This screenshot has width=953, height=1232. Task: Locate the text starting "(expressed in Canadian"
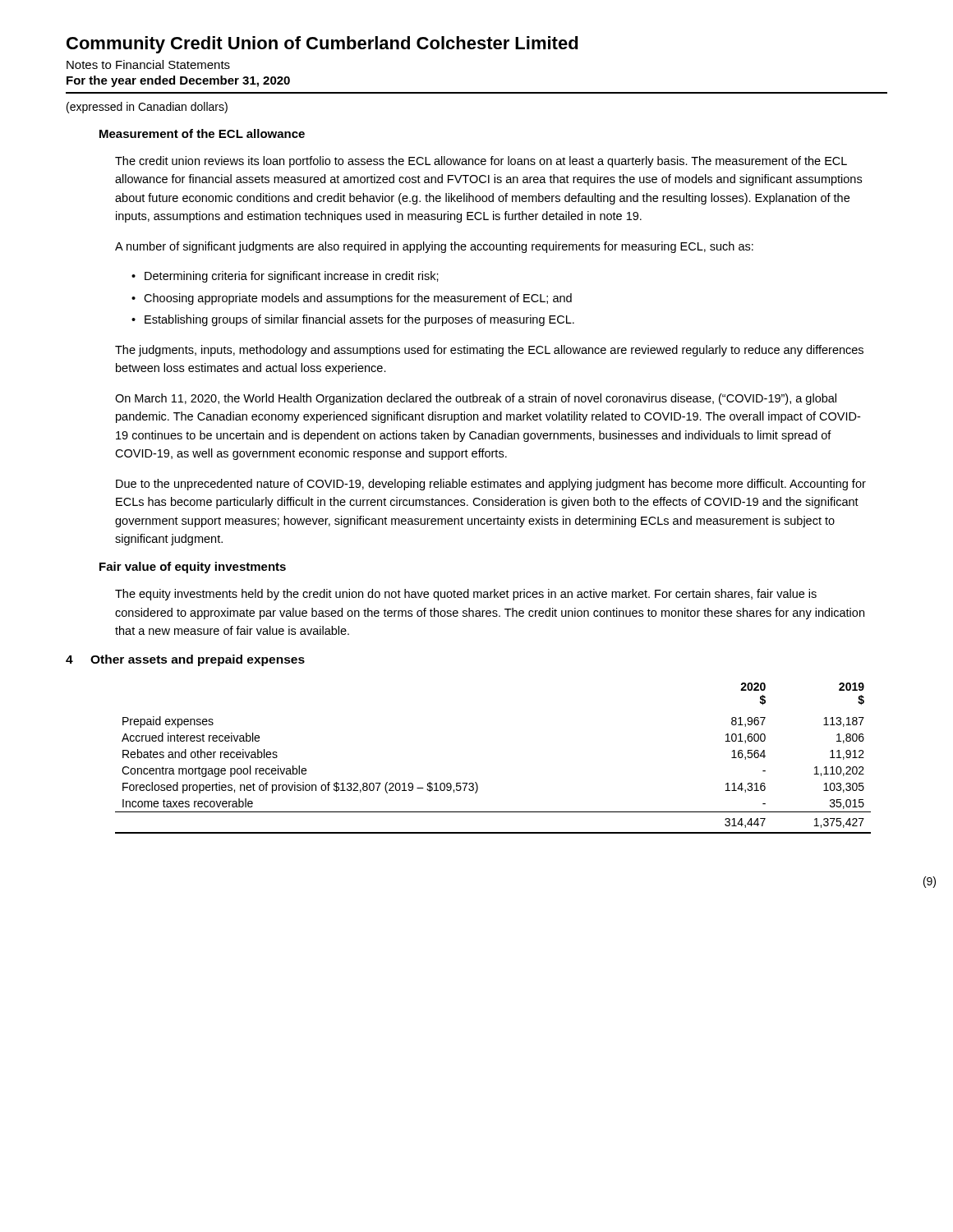coord(147,107)
